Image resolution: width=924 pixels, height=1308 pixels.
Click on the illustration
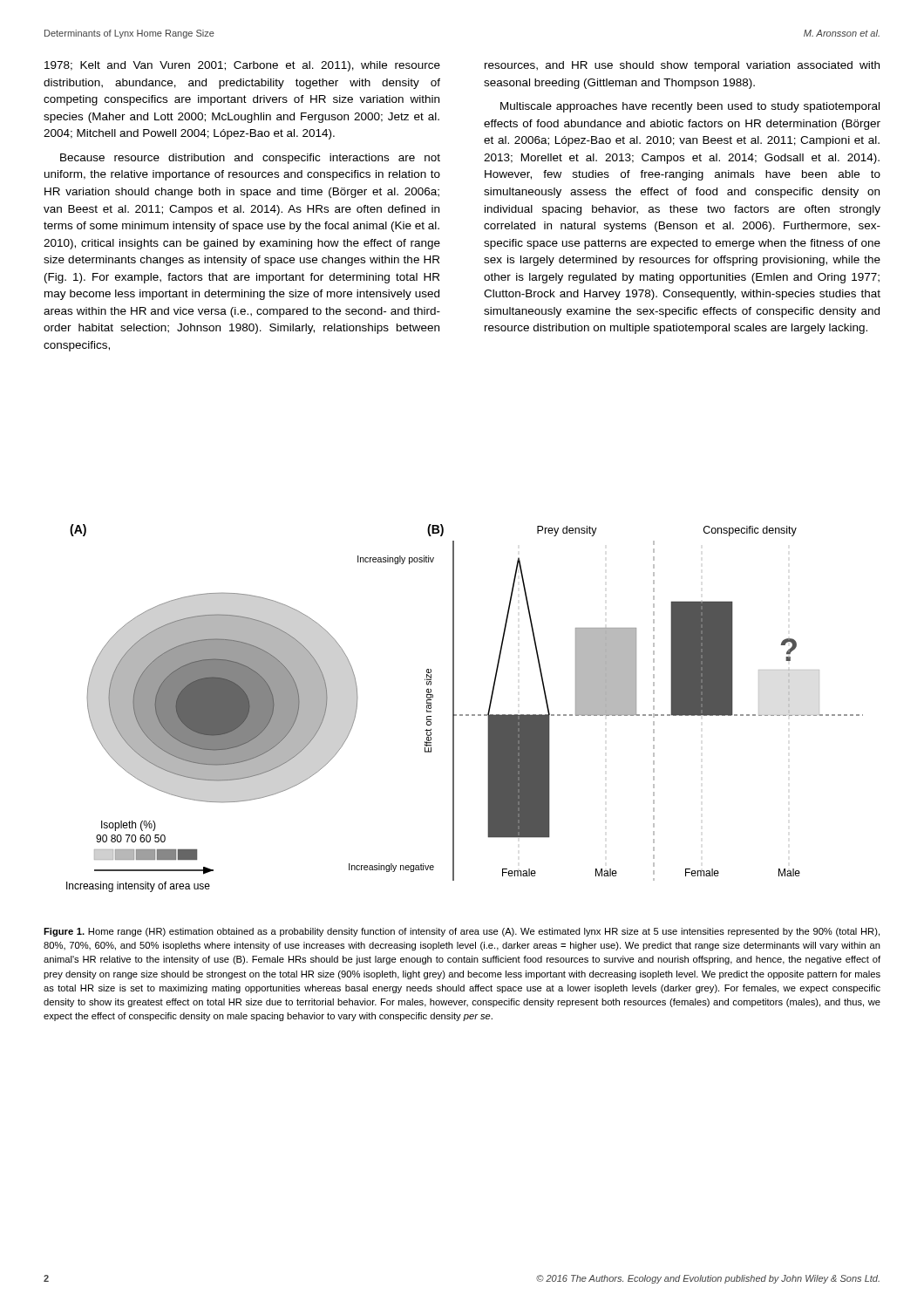pos(462,715)
